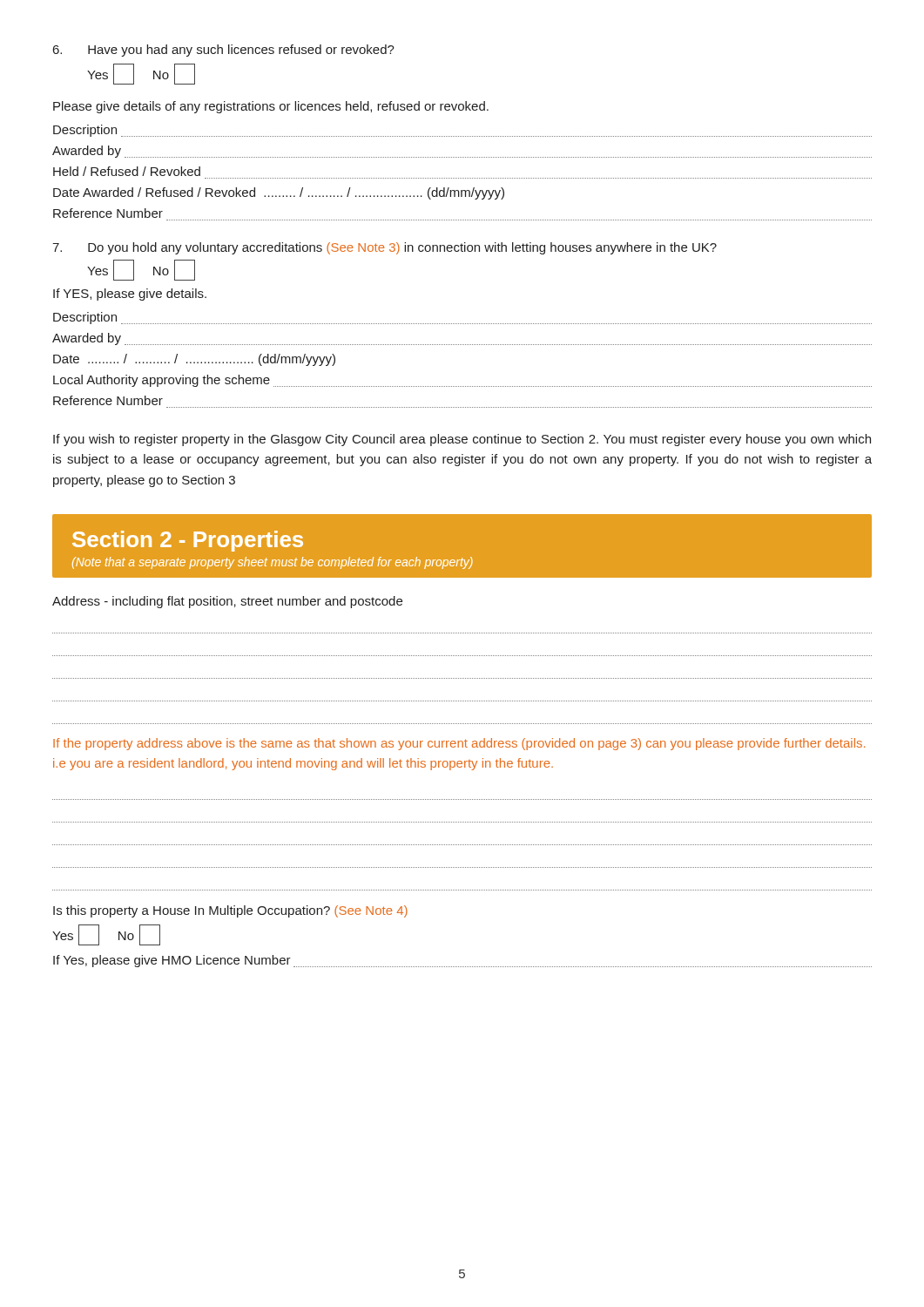
Task: Click the passage that begins "Local Authority approving the"
Action: [x=462, y=379]
